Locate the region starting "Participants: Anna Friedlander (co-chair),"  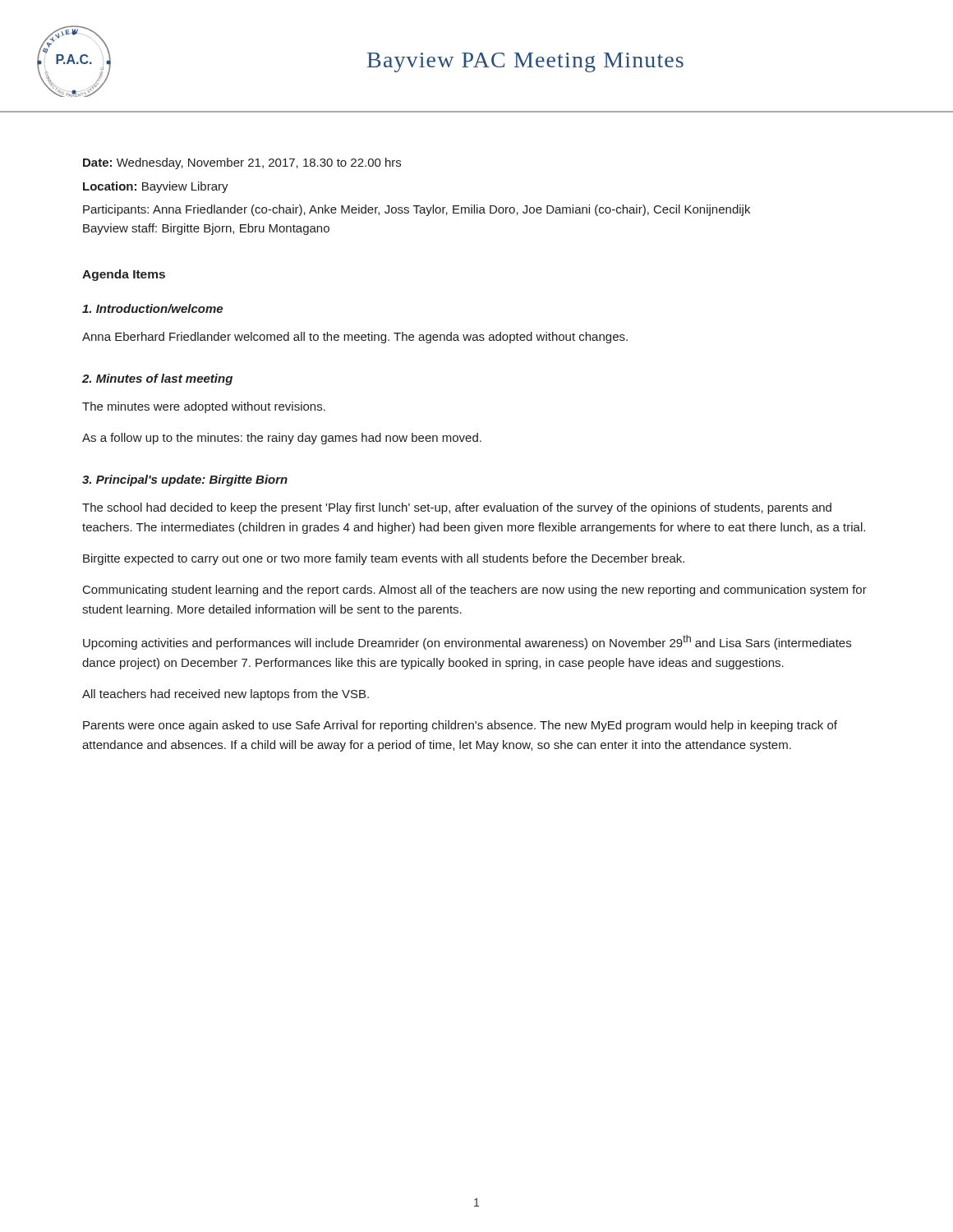pos(416,218)
